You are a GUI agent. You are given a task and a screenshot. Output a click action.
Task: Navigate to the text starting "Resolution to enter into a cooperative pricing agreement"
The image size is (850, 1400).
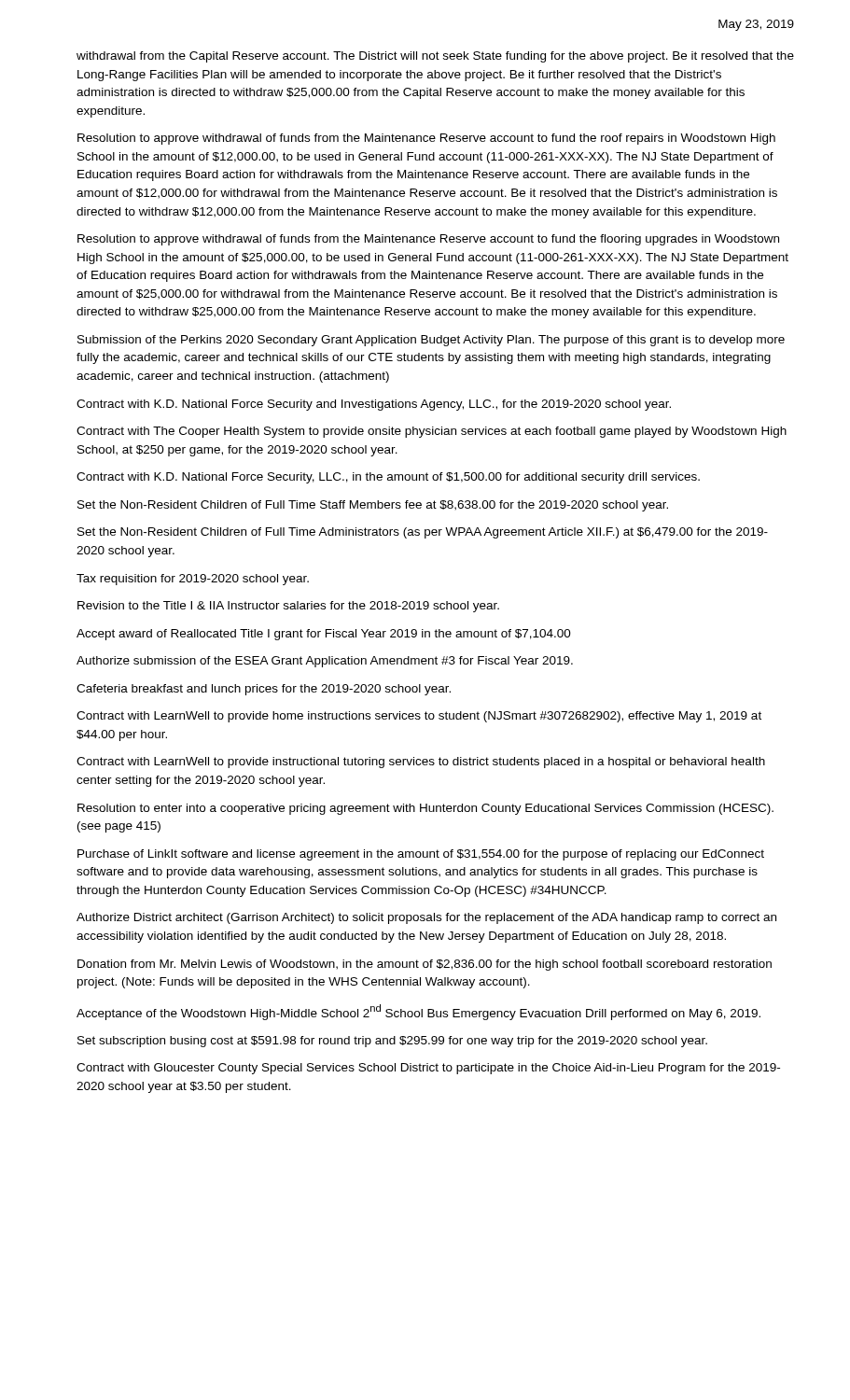[426, 817]
